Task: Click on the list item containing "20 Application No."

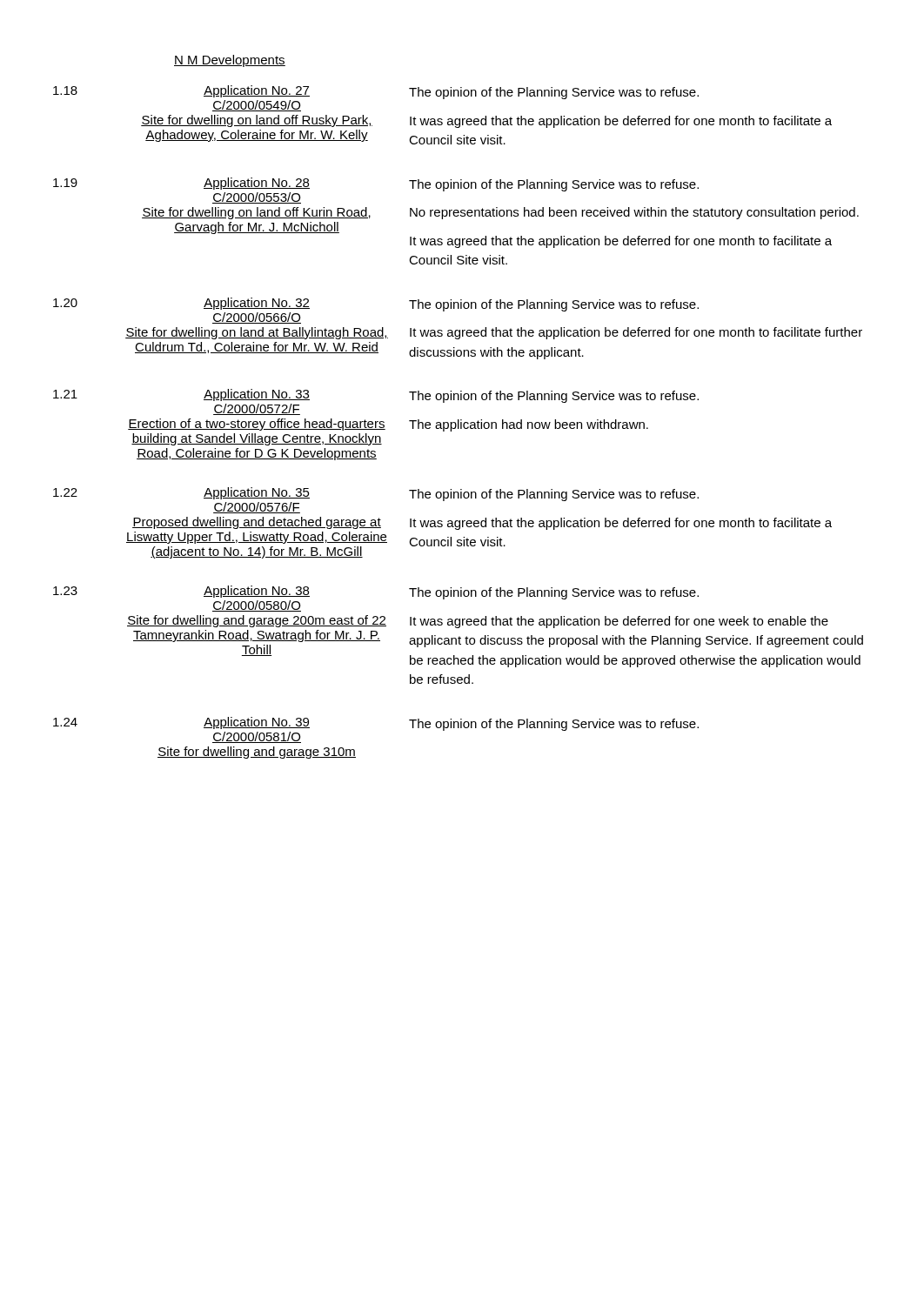Action: [x=462, y=328]
